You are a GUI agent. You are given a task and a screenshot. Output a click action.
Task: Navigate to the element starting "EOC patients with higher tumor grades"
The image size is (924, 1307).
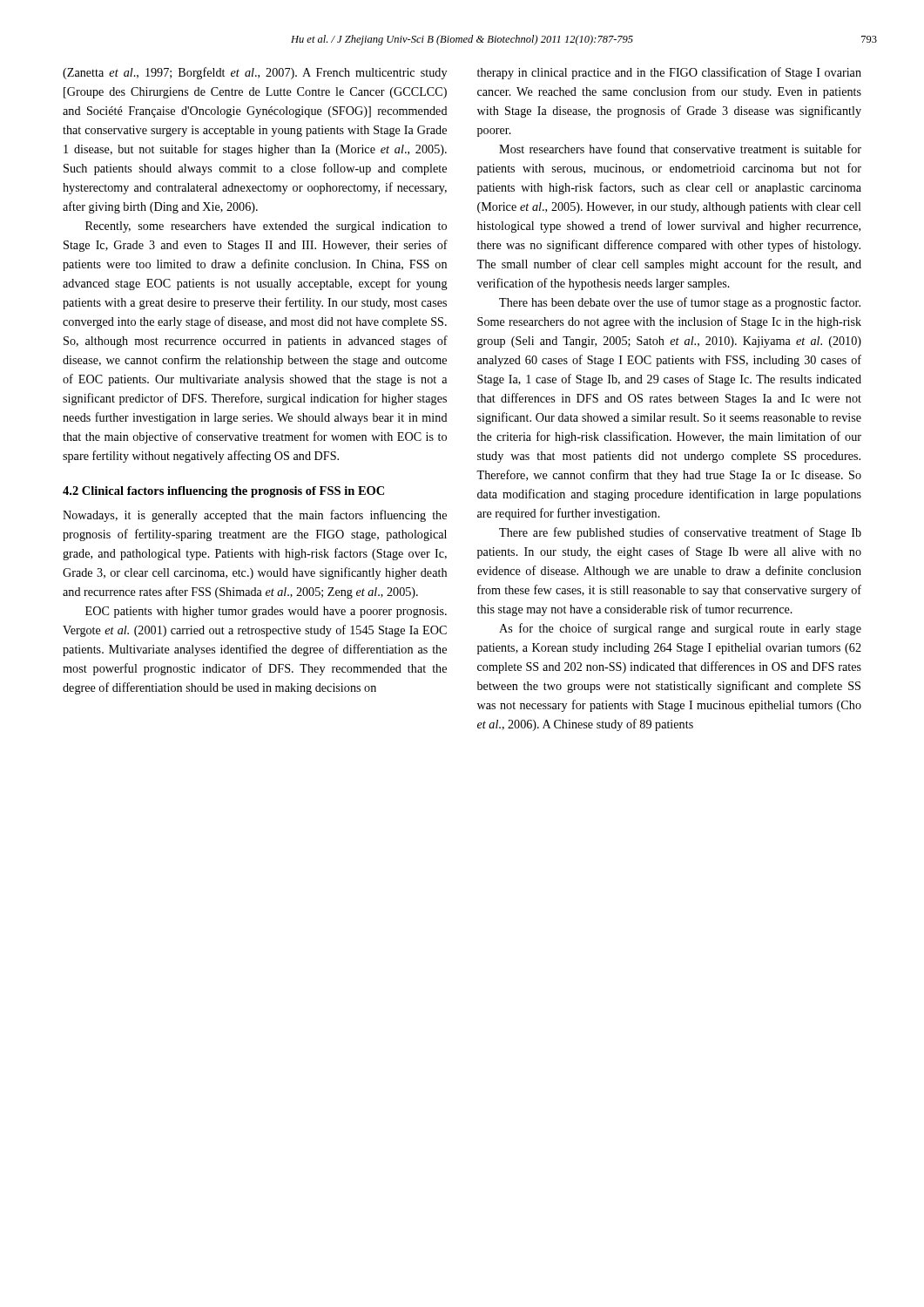pyautogui.click(x=255, y=650)
